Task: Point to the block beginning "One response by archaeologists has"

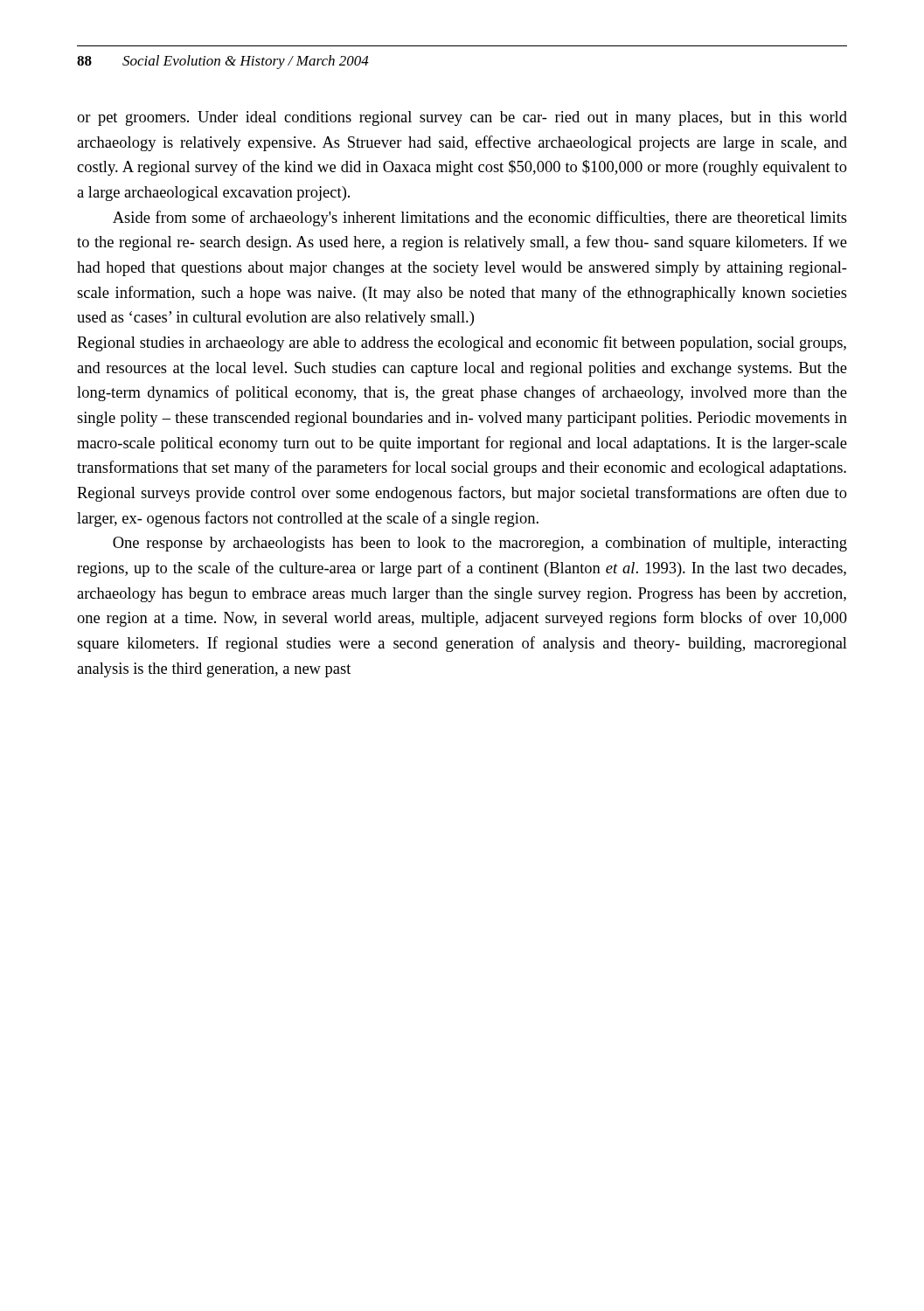Action: 462,606
